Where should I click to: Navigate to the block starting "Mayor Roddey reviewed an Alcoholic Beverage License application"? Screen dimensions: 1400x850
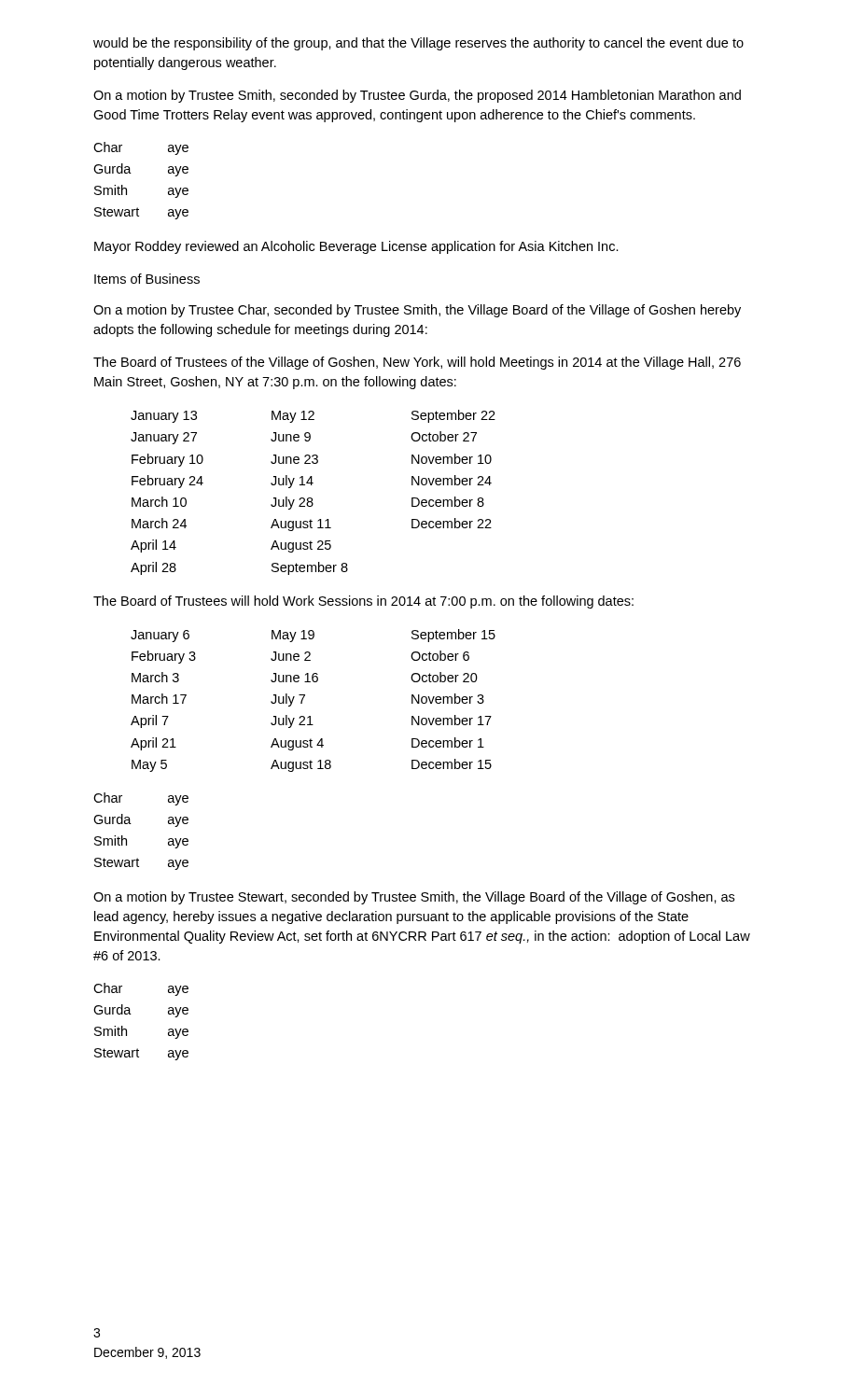356,247
